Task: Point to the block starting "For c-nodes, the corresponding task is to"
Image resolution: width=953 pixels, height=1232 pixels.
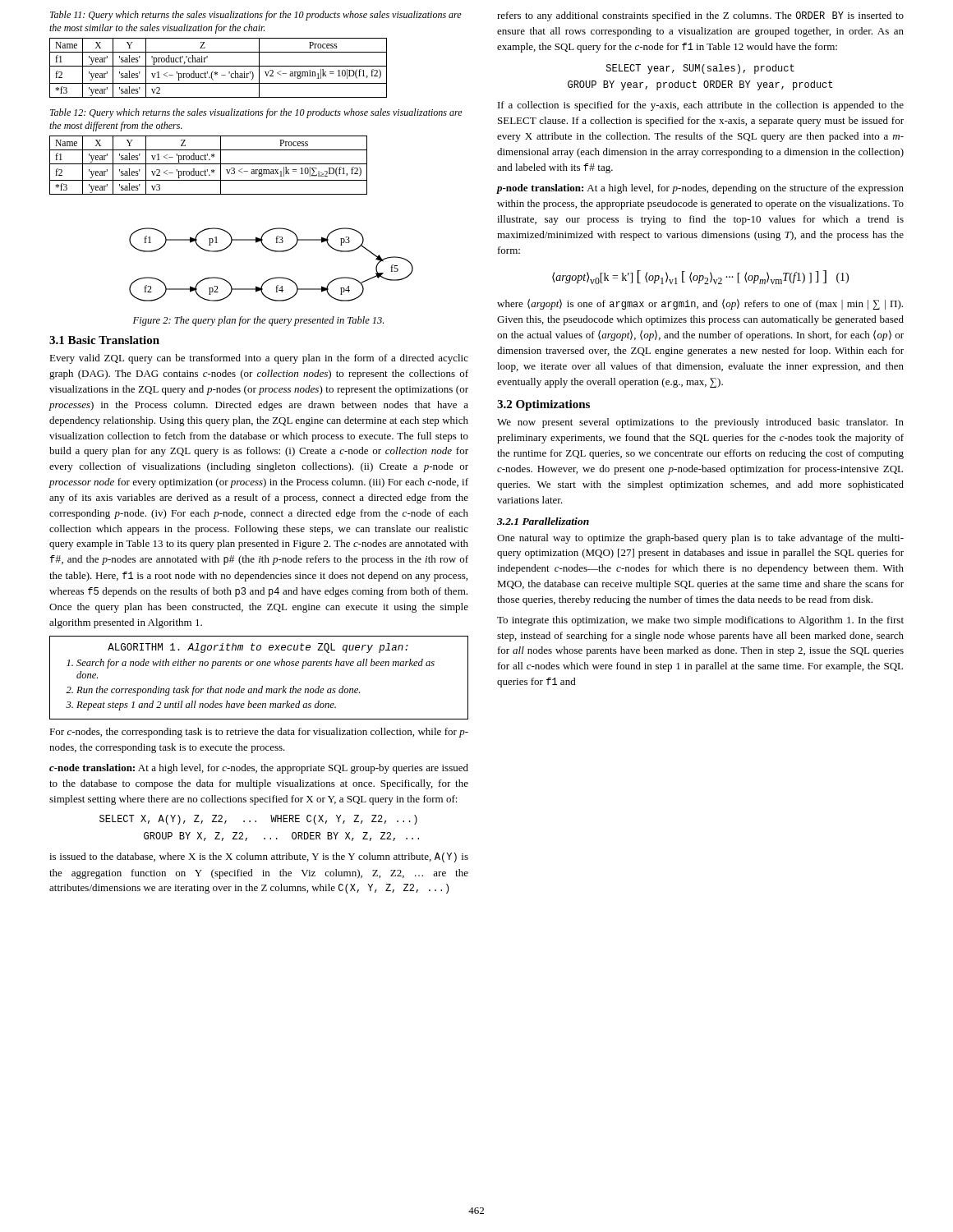Action: pyautogui.click(x=259, y=766)
